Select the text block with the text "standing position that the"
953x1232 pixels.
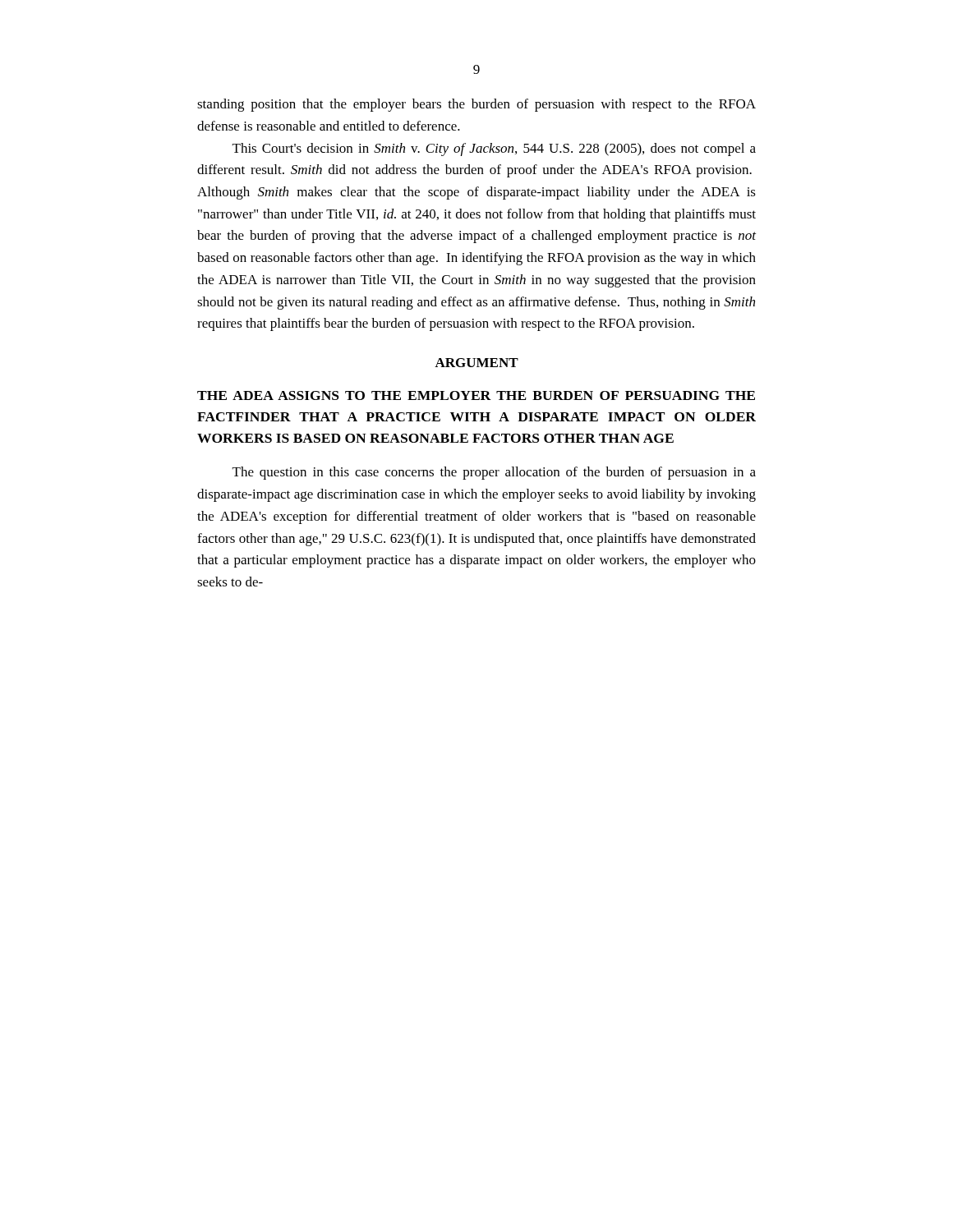pos(476,214)
